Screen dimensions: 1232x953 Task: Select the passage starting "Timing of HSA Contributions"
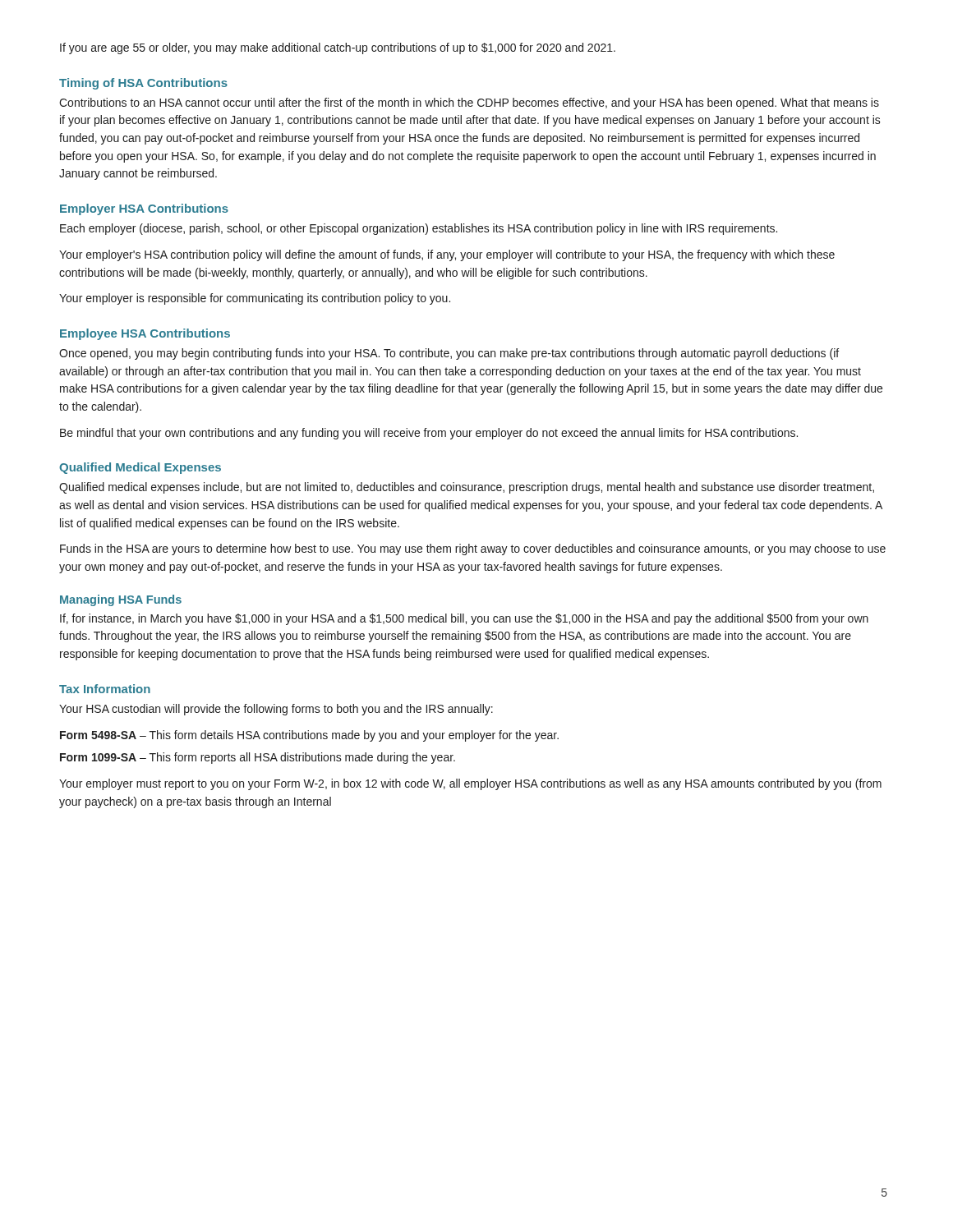tap(143, 82)
